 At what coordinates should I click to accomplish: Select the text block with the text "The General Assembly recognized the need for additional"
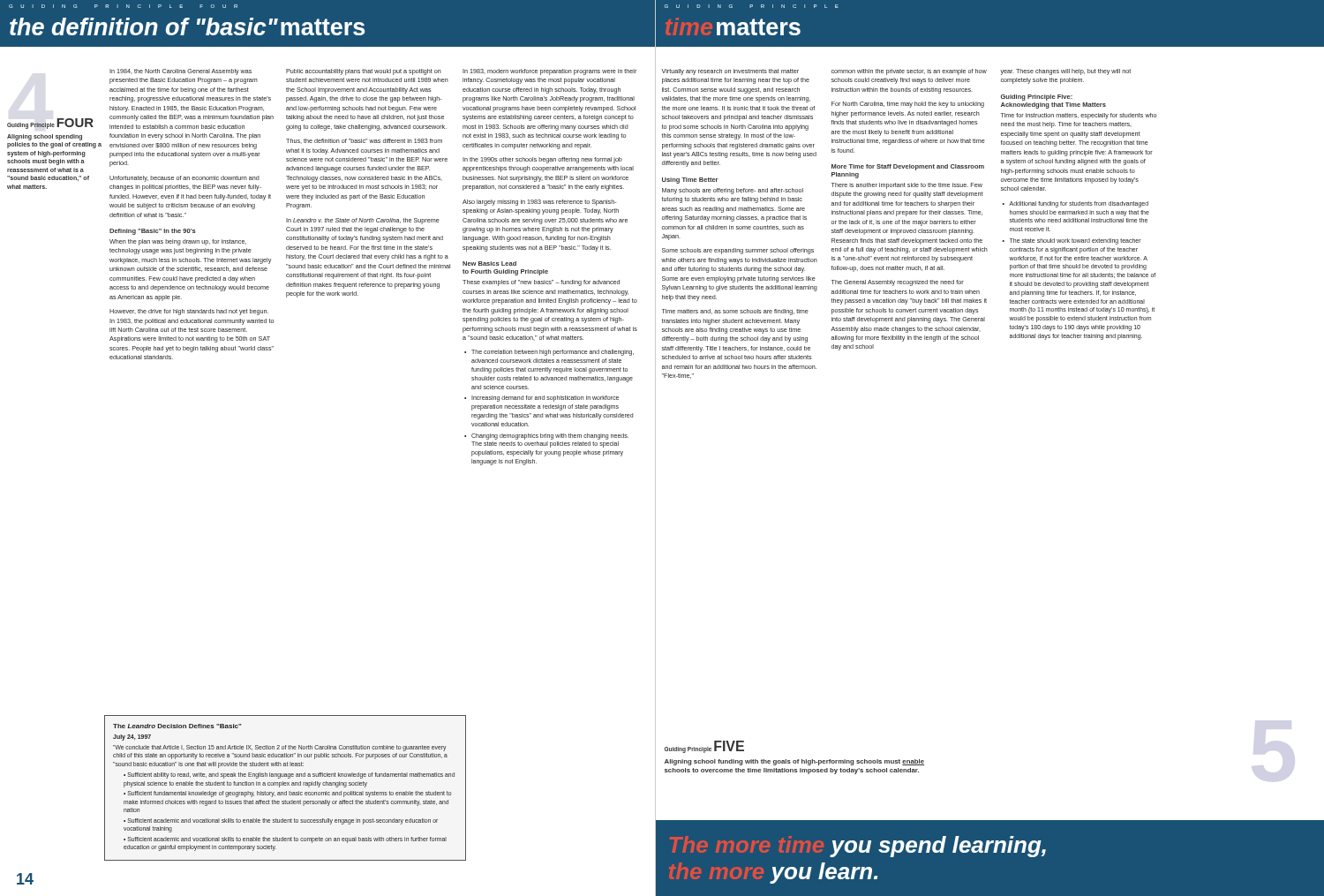pos(909,315)
